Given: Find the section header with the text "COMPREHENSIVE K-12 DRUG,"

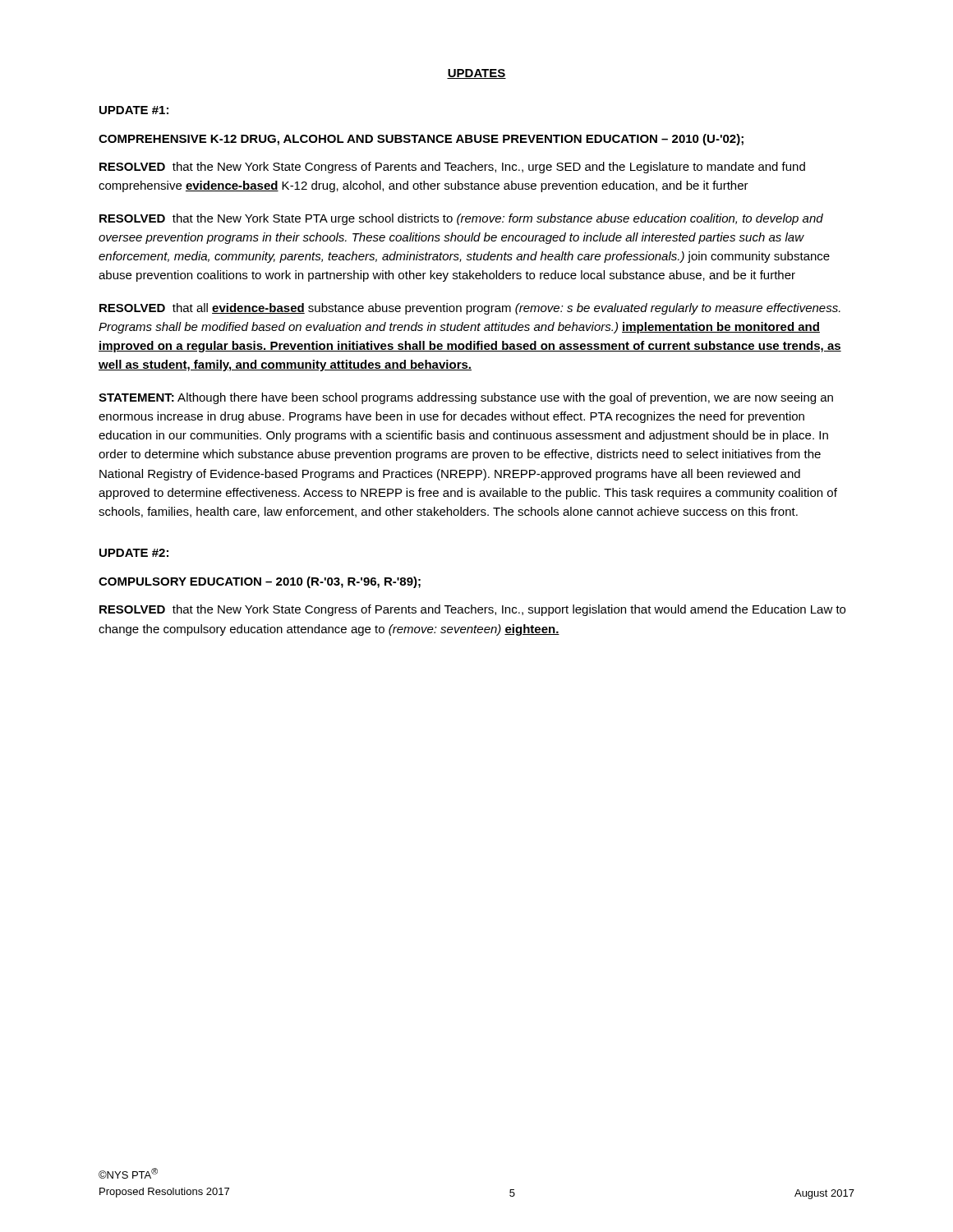Looking at the screenshot, I should pos(422,138).
